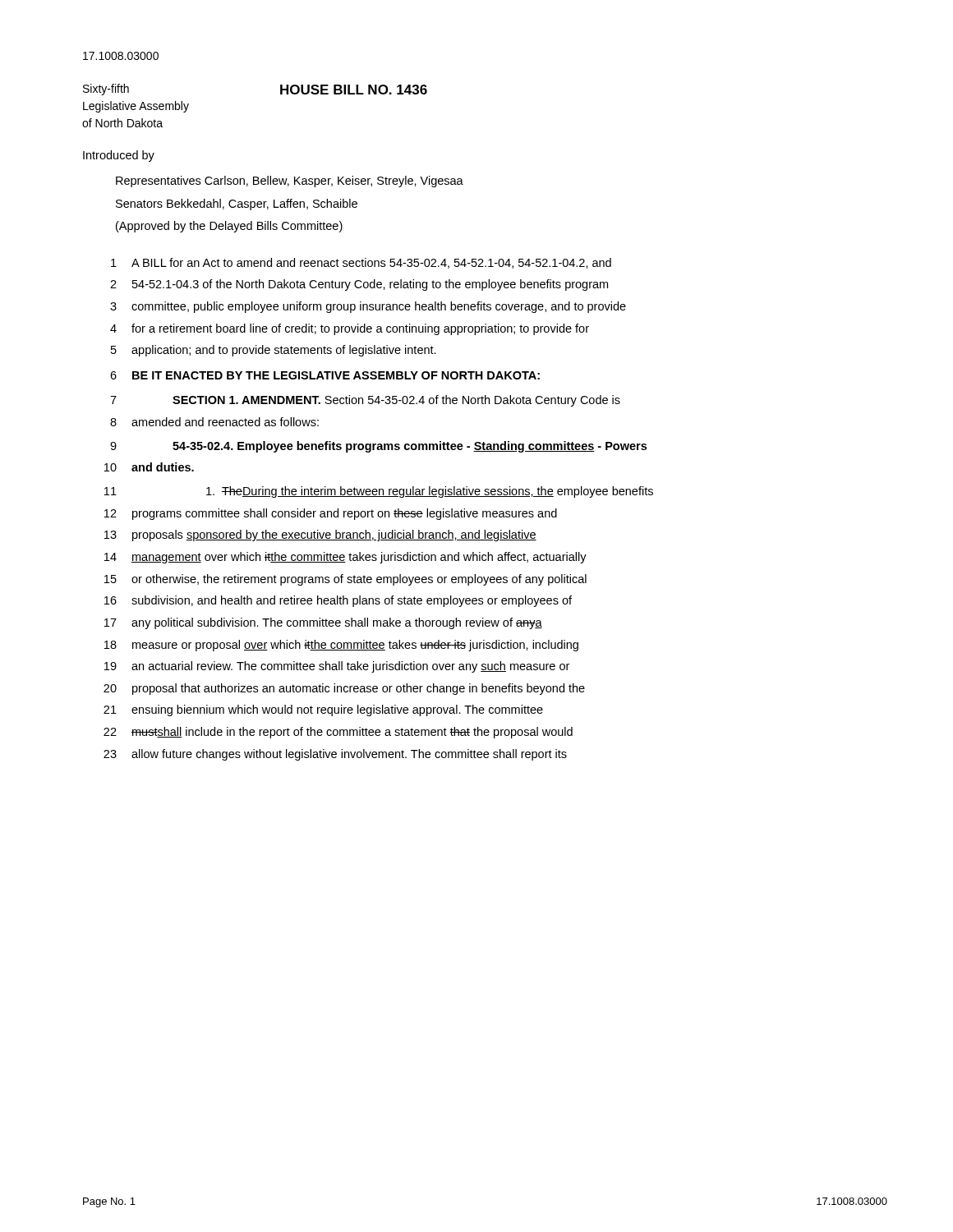953x1232 pixels.
Task: Click where it says "8 amended and reenacted as follows:"
Action: [x=214, y=422]
